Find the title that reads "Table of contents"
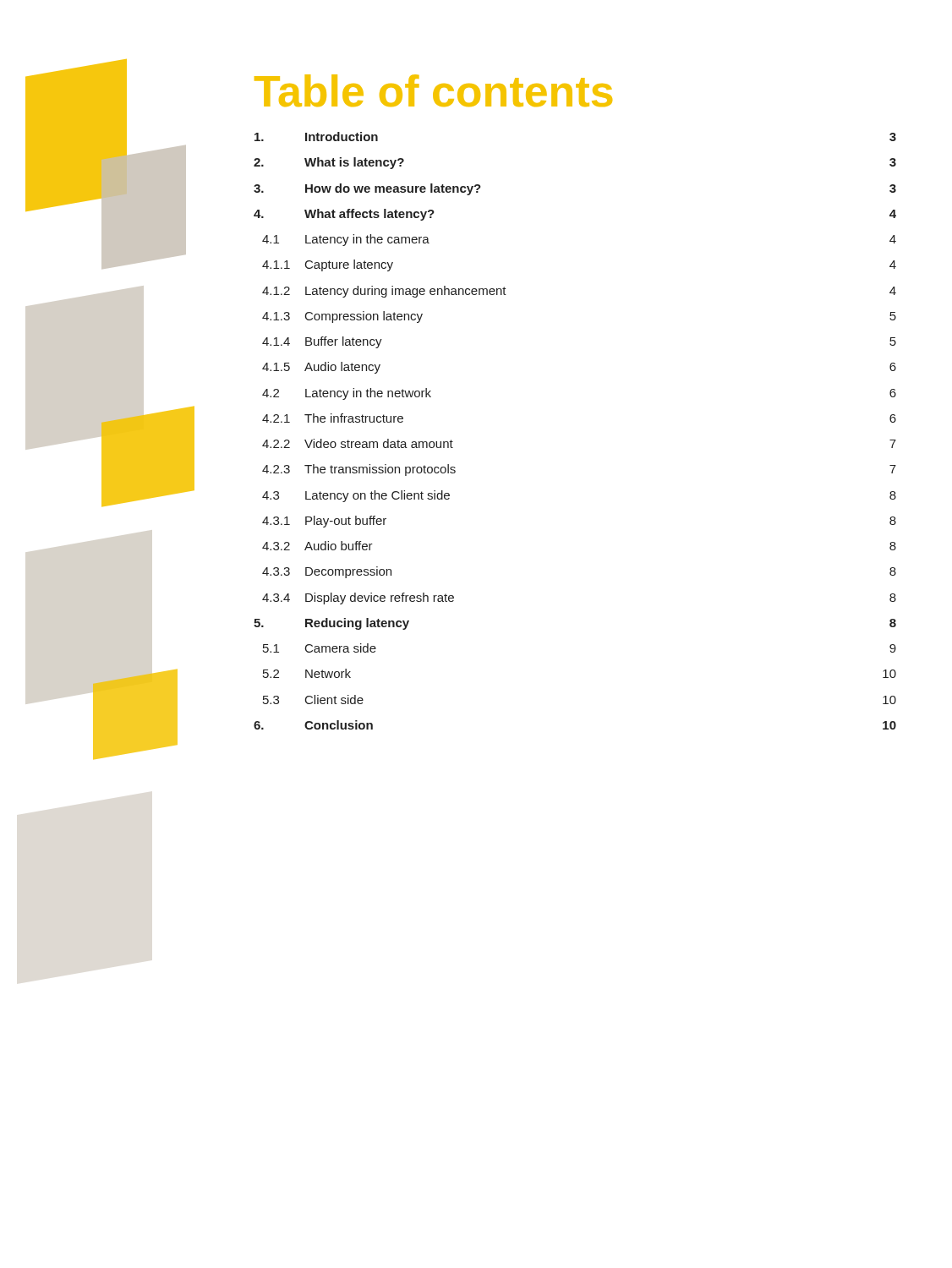Screen dimensions: 1268x952 coord(434,92)
